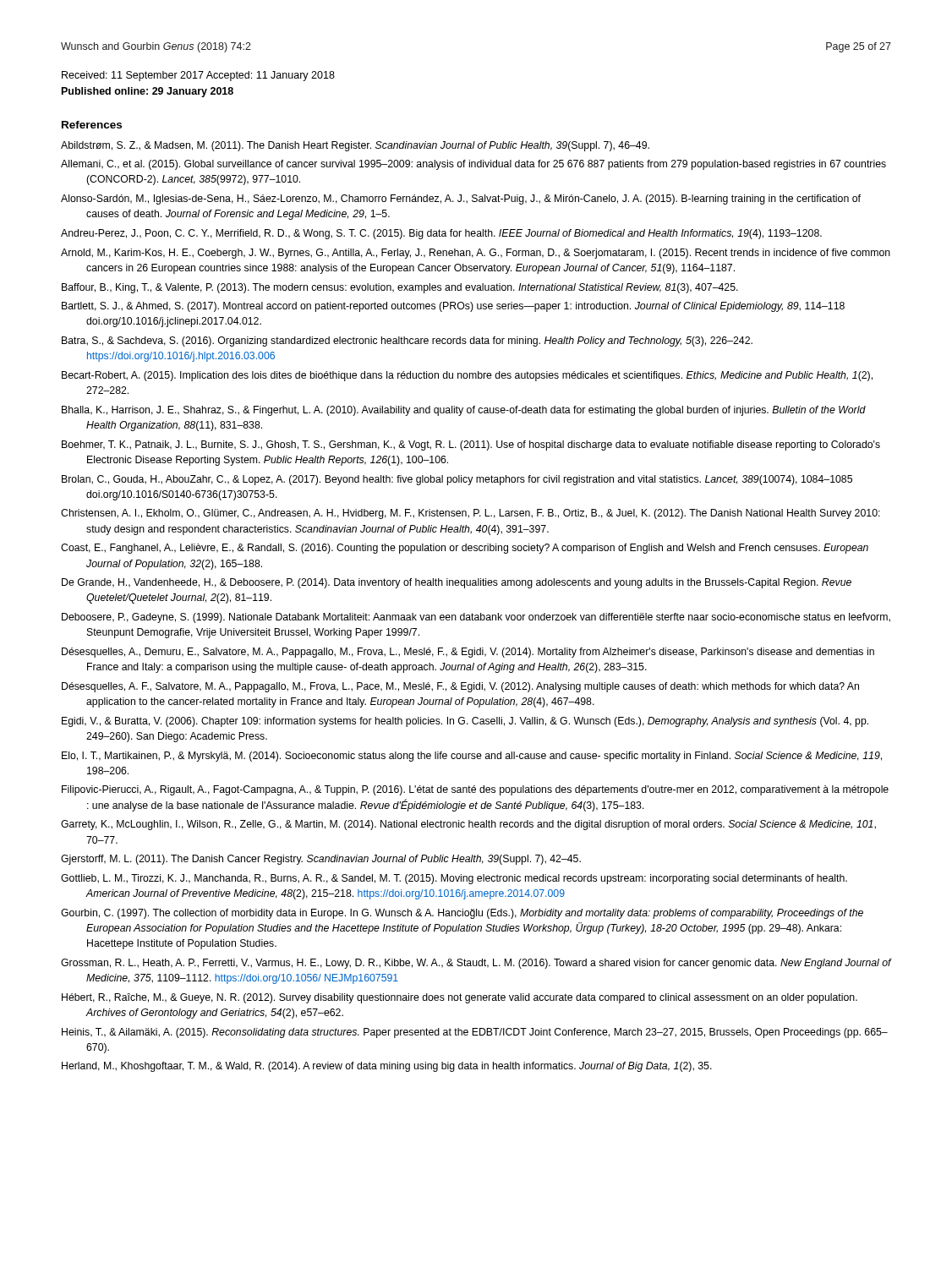Click the passage that begins "Received: 11 September 2017 Accepted:"

(x=198, y=76)
